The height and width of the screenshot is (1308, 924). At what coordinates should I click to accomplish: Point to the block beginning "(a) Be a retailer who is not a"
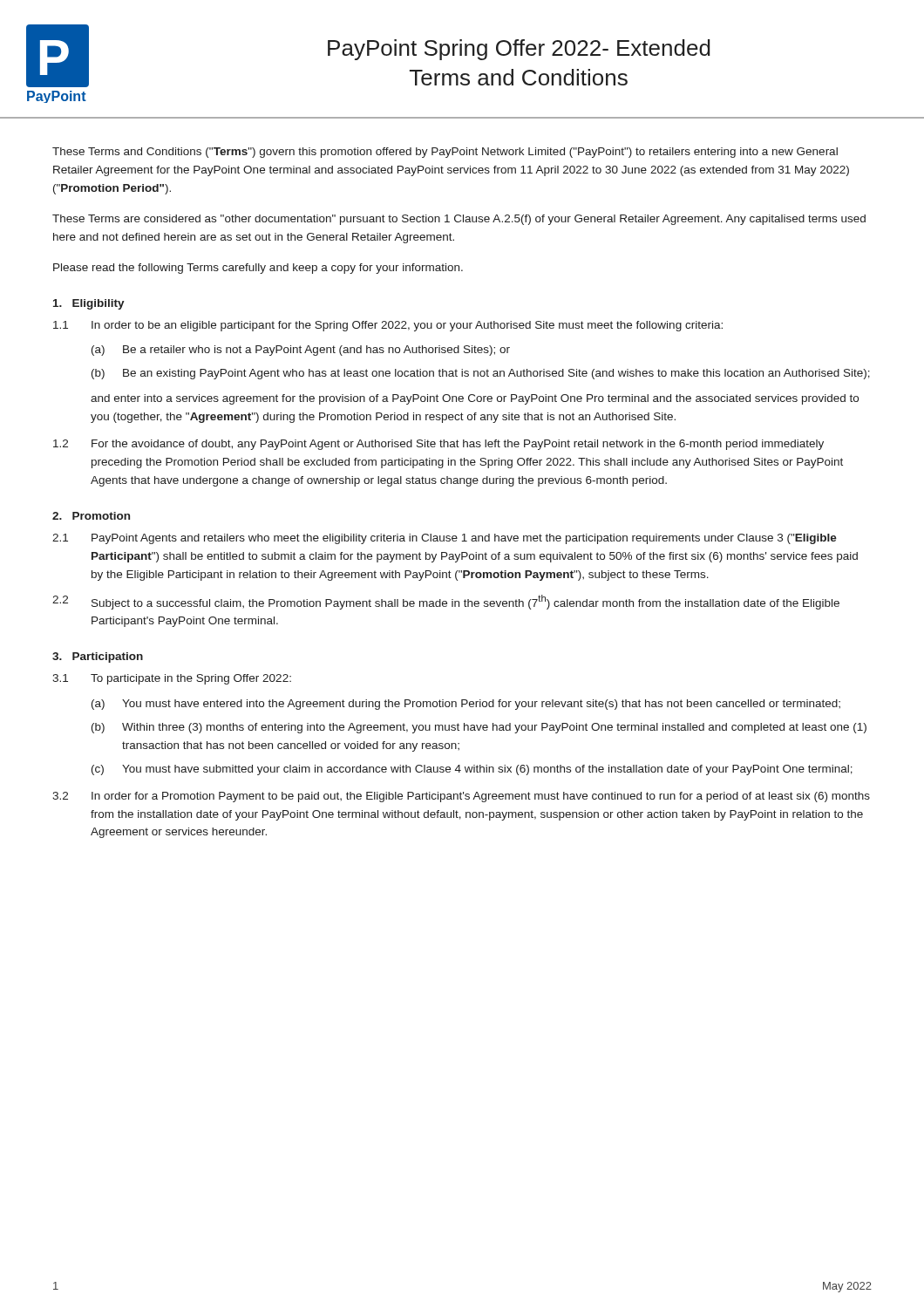pos(481,350)
